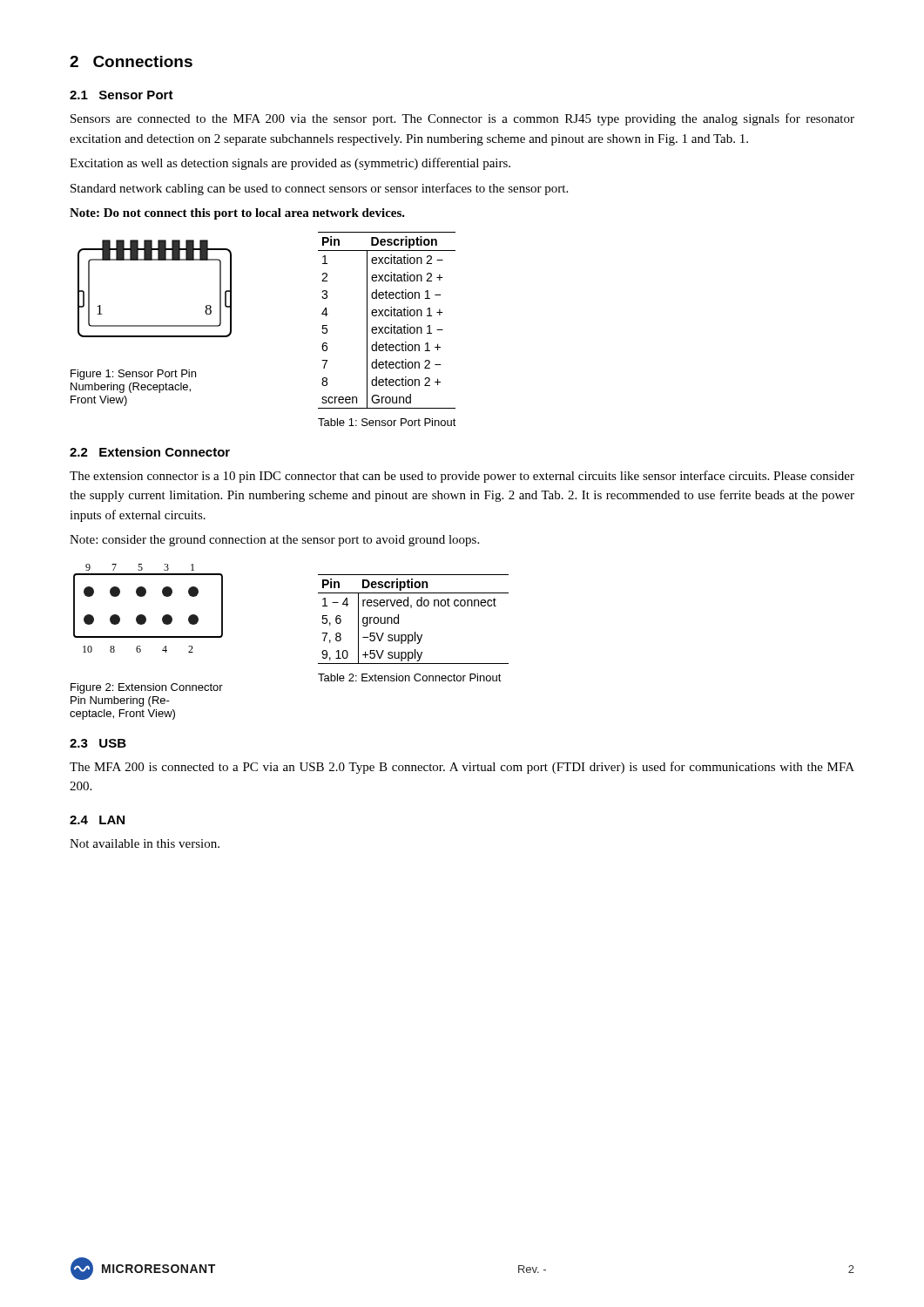Select the table that reads "7, 8"
Screen dimensions: 1307x924
[x=413, y=619]
